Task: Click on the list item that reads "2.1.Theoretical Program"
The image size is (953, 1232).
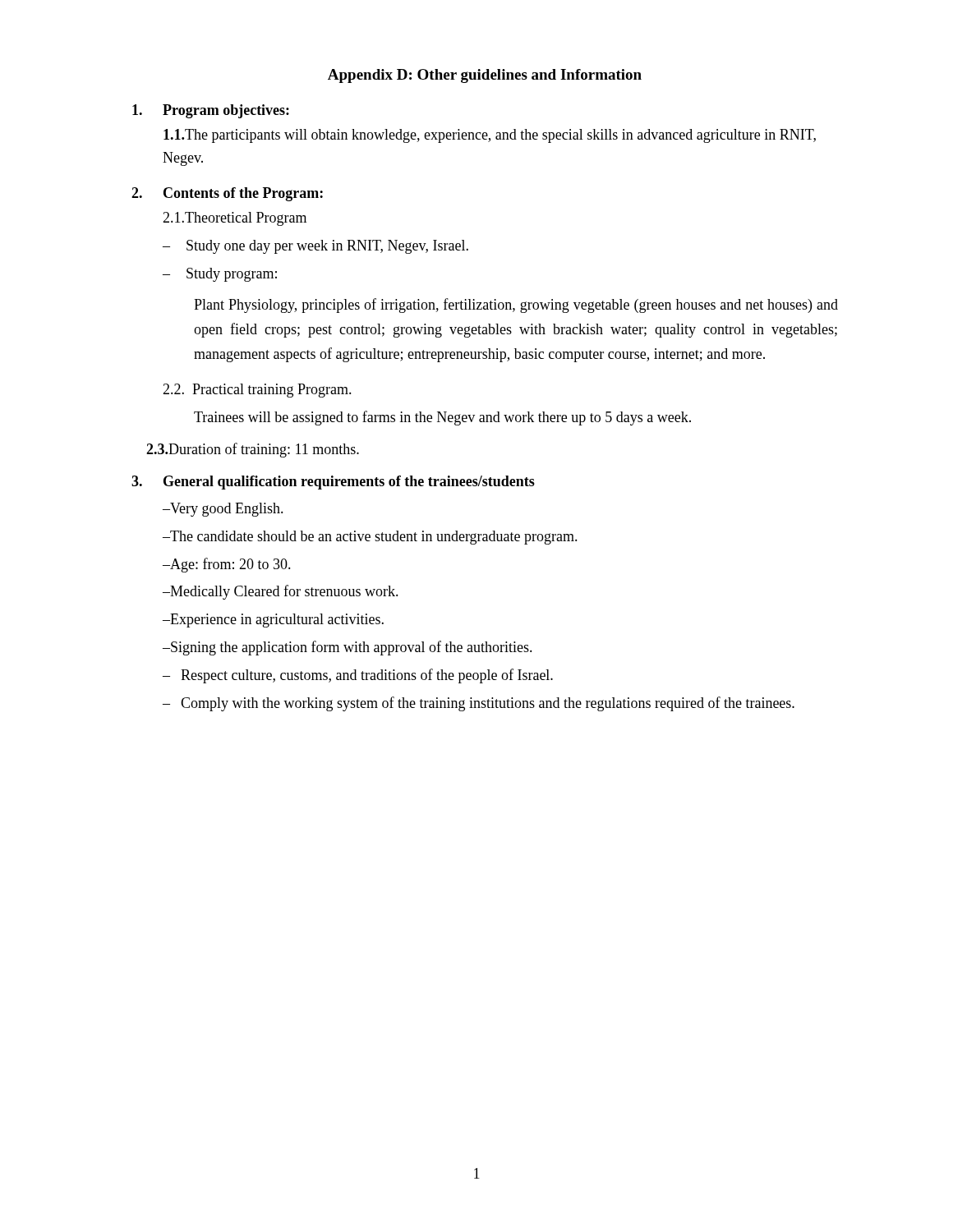Action: tap(235, 218)
